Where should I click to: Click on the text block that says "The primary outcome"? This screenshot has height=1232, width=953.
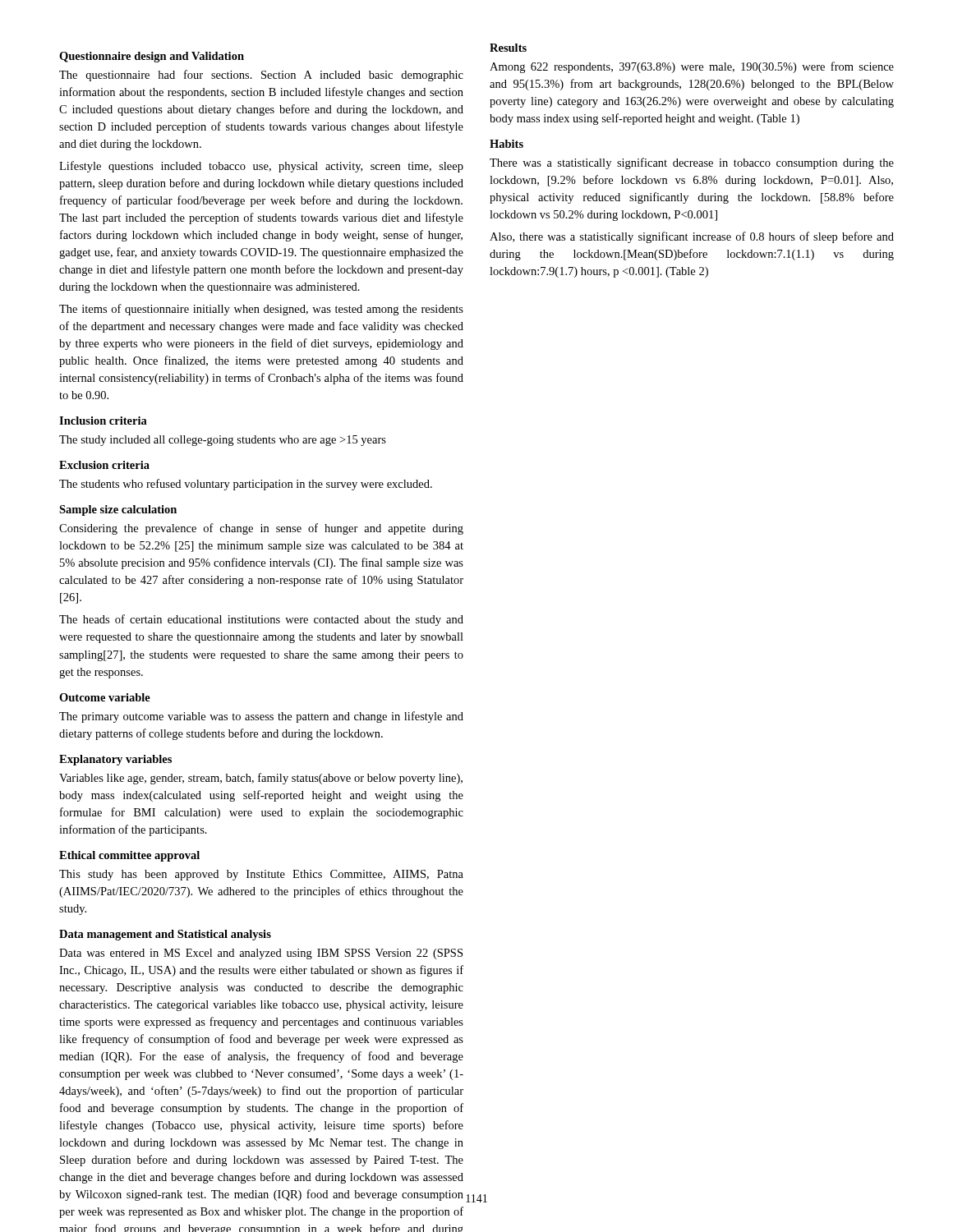(261, 724)
